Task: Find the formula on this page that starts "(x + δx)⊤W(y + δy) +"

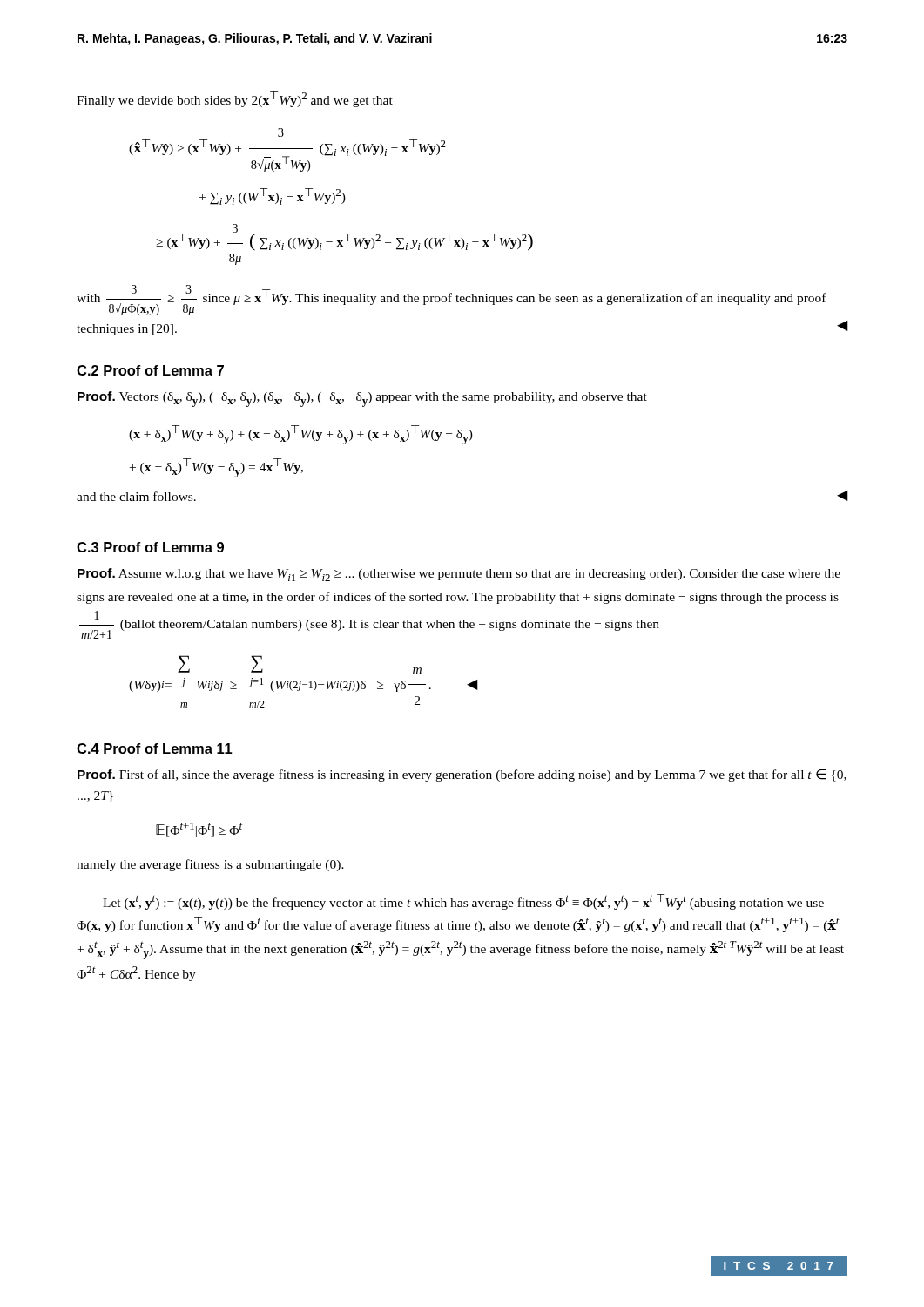Action: tap(301, 435)
